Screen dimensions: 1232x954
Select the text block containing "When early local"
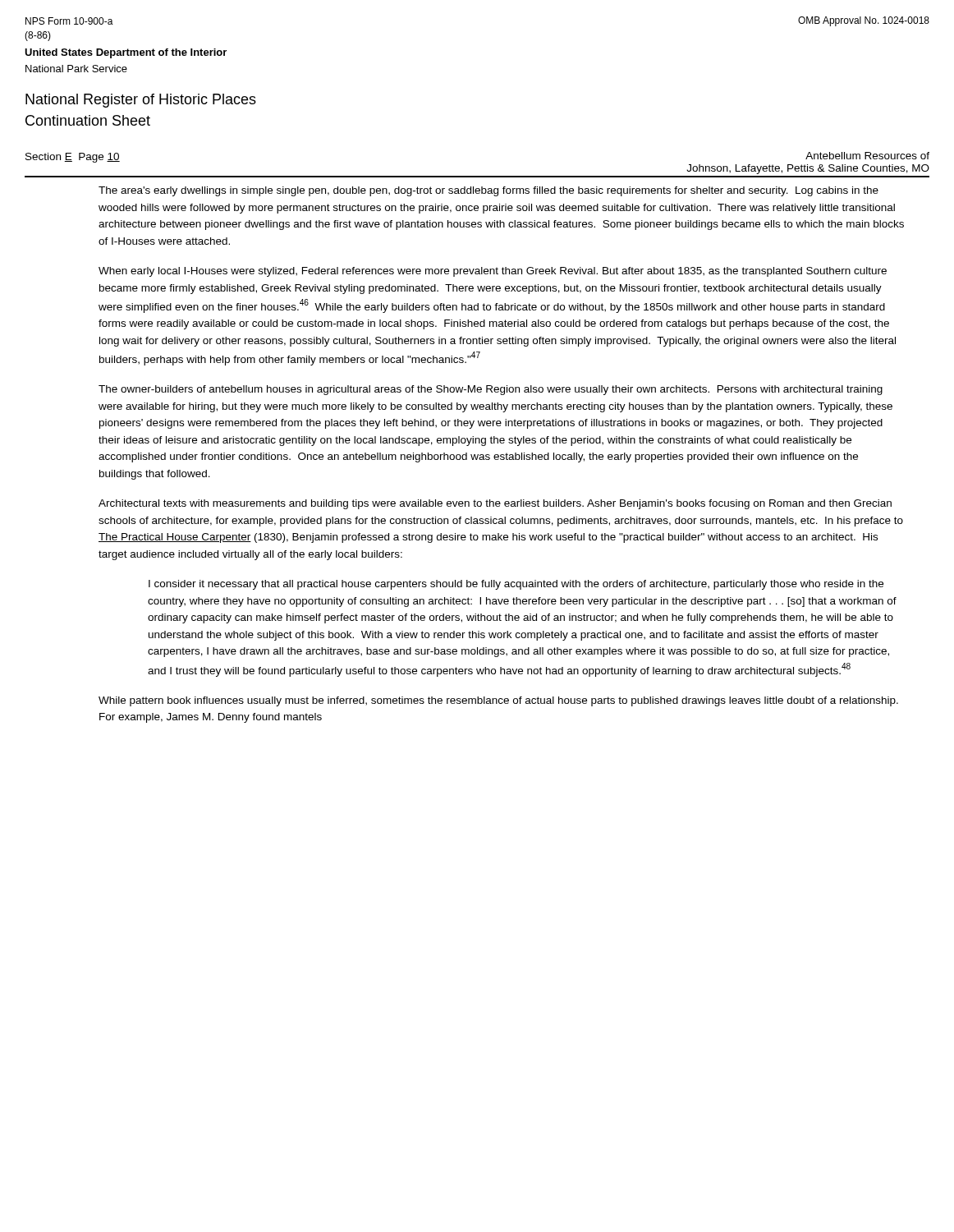pos(498,315)
